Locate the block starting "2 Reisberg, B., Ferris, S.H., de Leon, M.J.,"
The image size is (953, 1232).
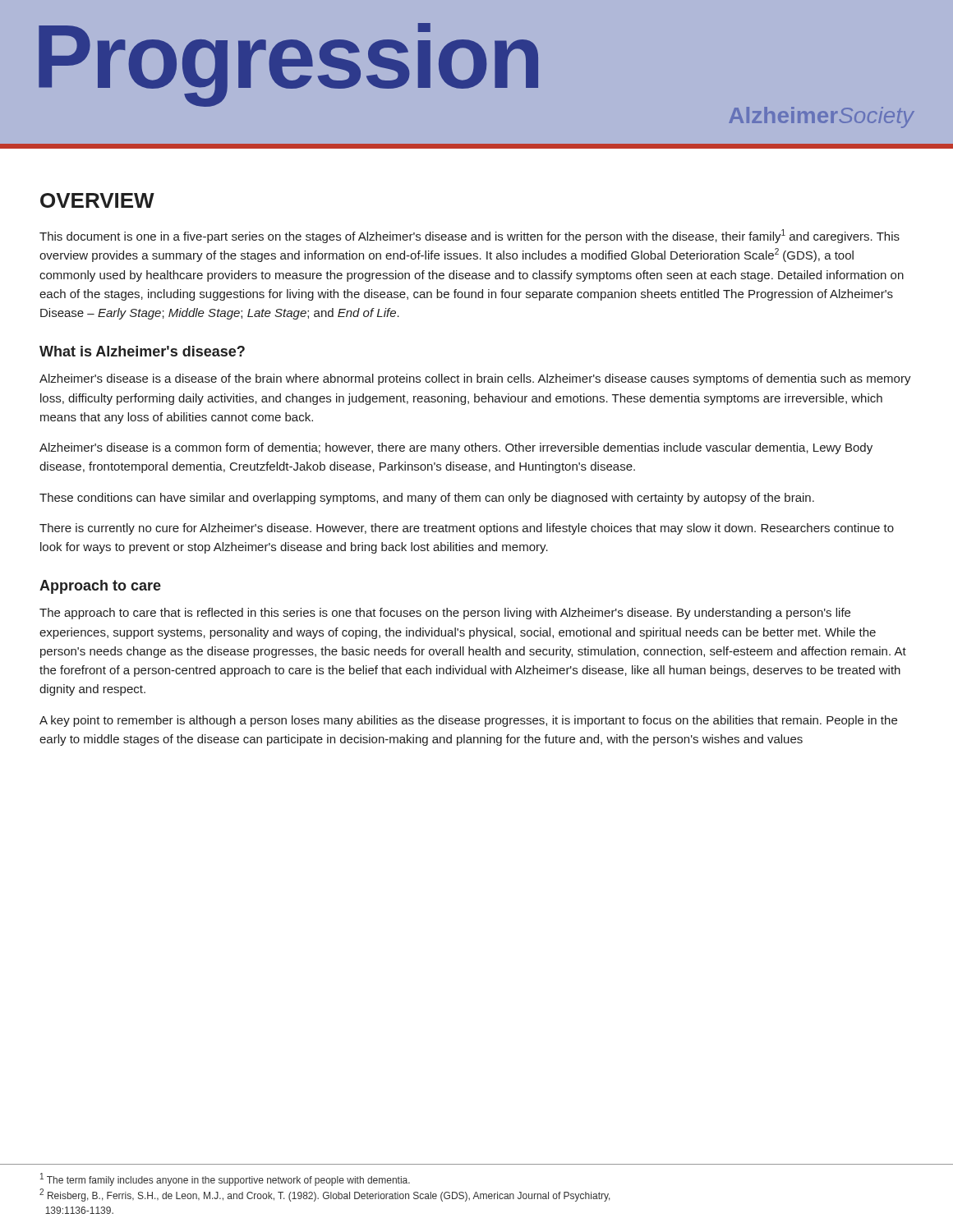pyautogui.click(x=325, y=1202)
